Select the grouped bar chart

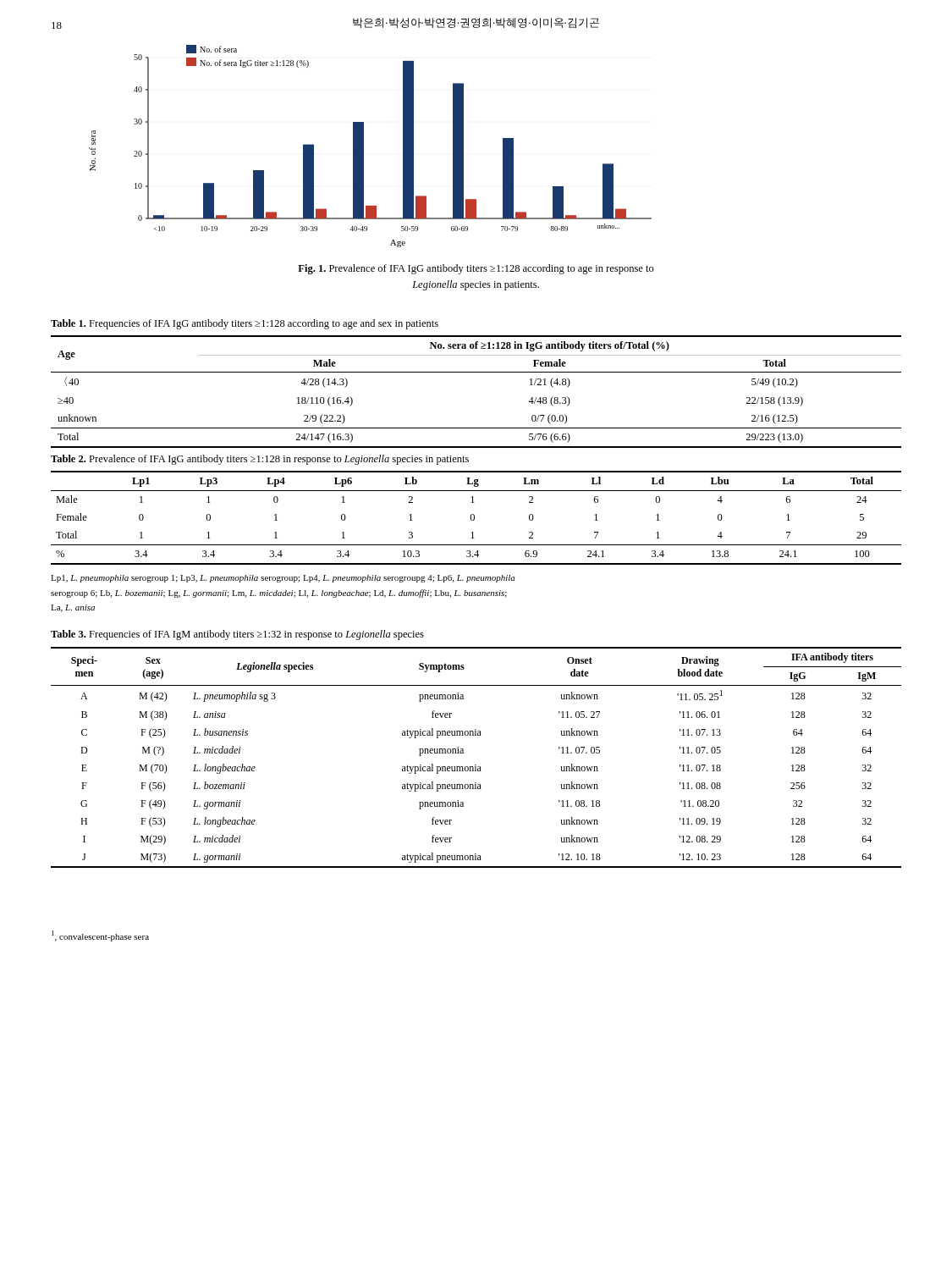381,146
